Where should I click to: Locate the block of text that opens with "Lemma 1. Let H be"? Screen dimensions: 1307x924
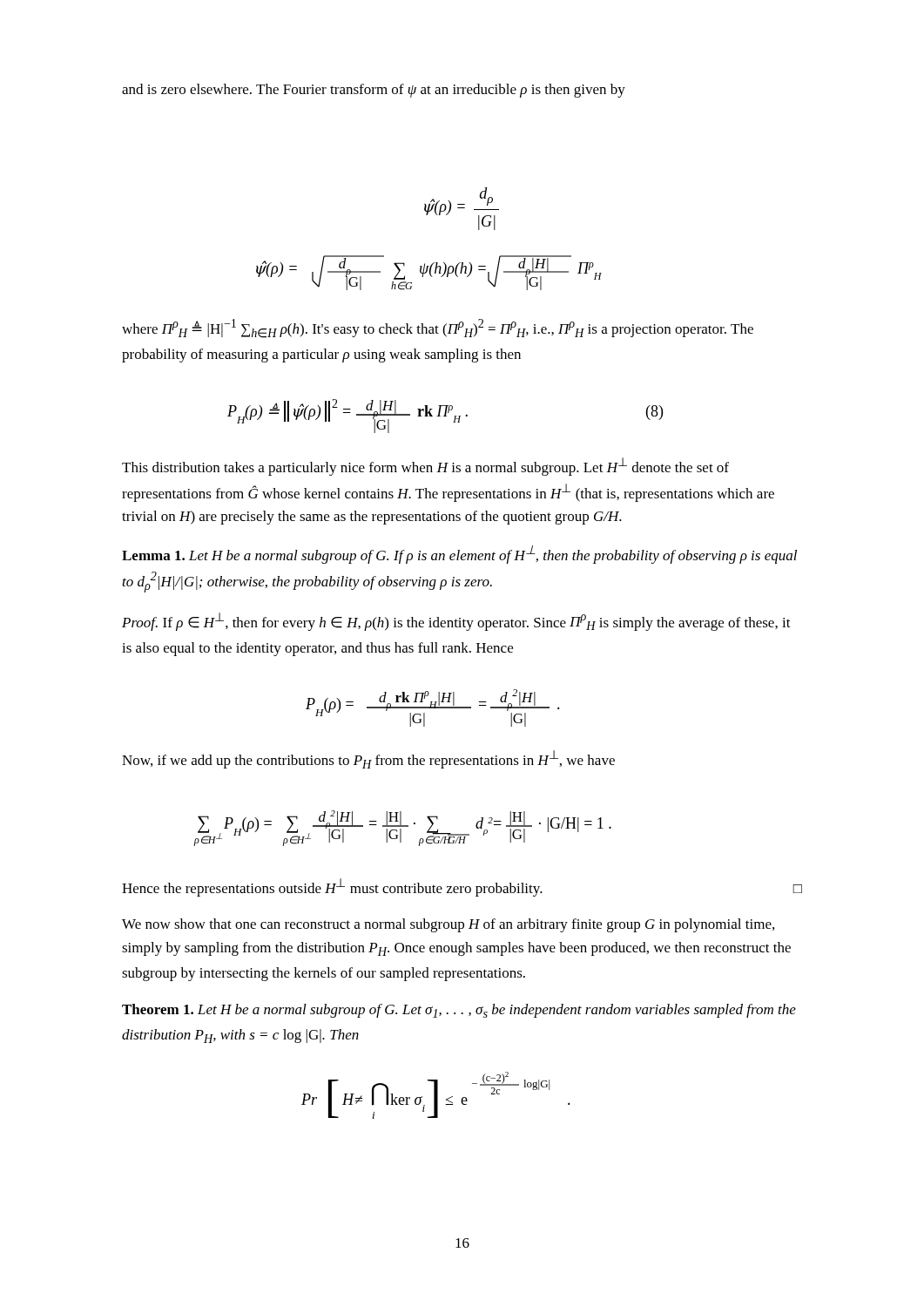pos(460,568)
